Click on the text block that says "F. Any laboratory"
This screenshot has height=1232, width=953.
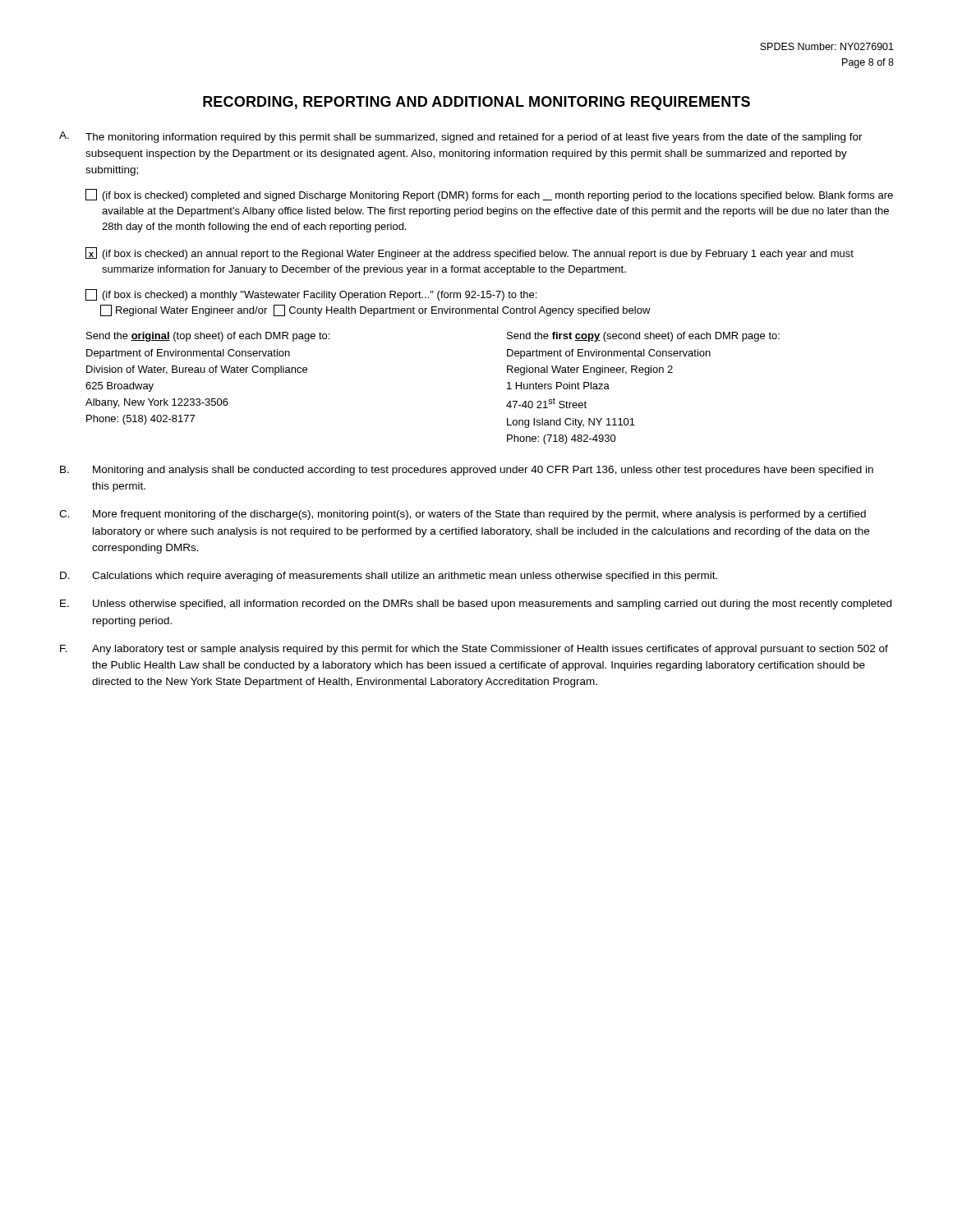pos(476,665)
